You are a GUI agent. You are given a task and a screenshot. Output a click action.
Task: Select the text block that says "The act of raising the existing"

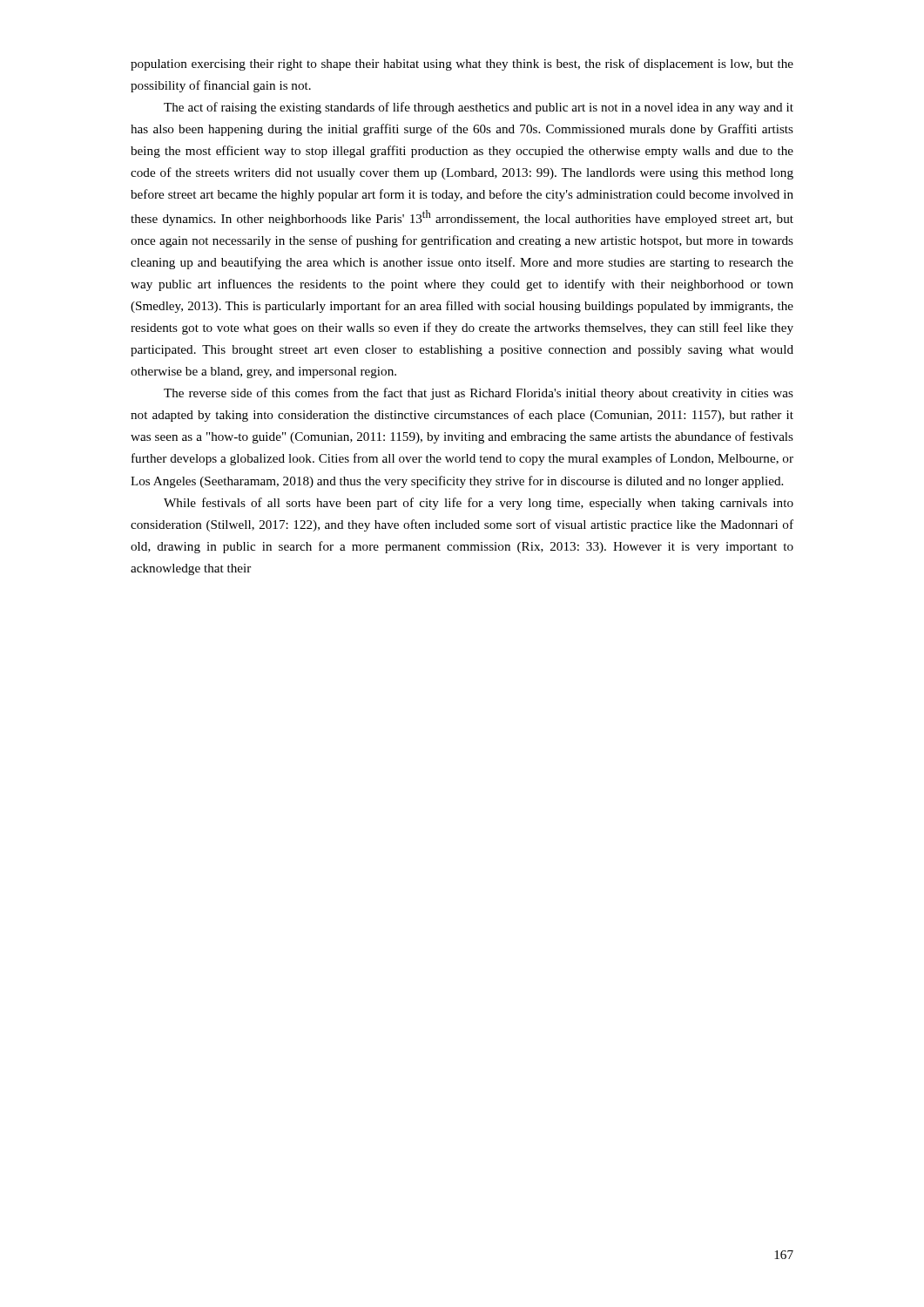click(x=462, y=239)
